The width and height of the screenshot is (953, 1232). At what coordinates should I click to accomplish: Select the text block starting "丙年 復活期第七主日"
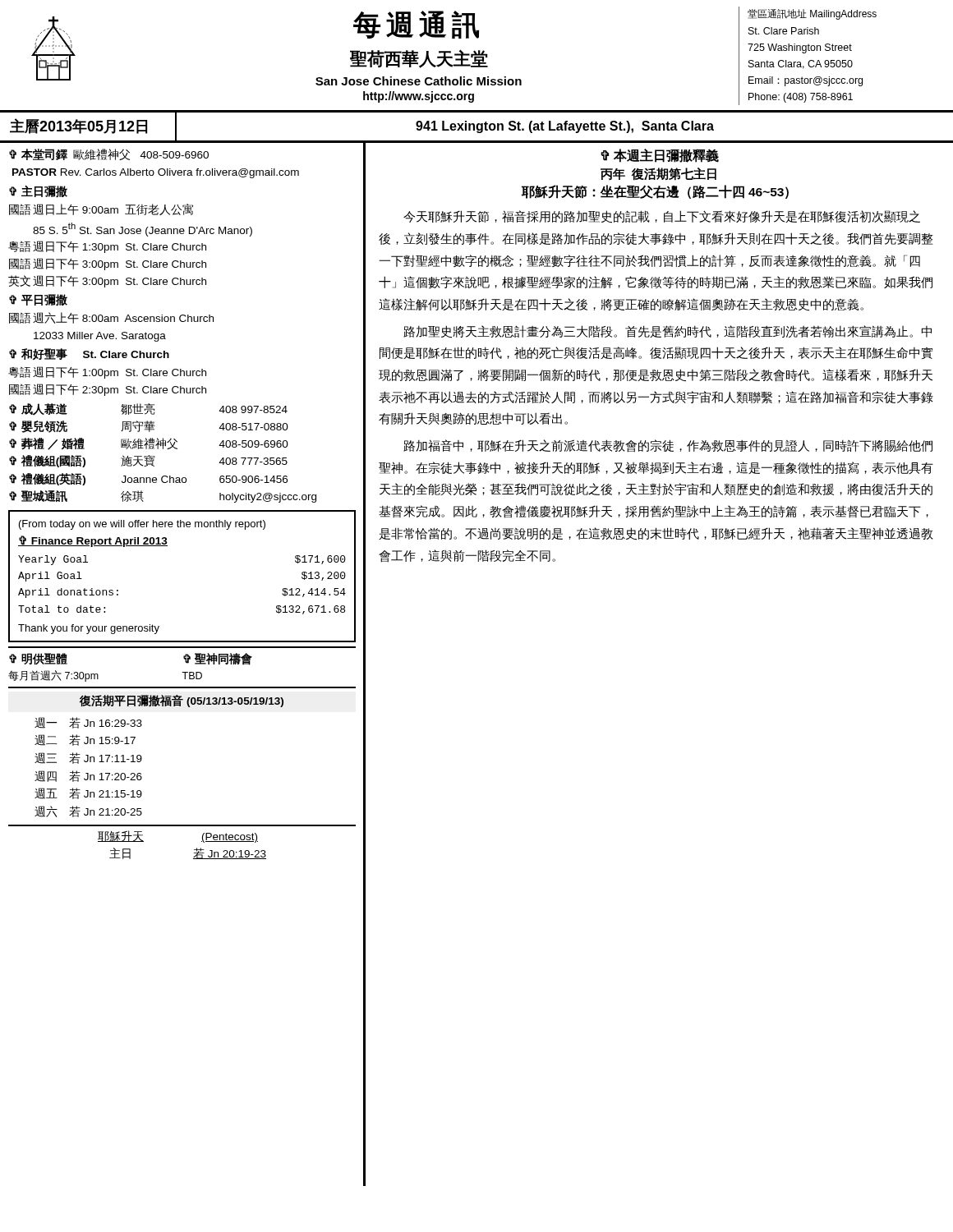click(x=659, y=174)
